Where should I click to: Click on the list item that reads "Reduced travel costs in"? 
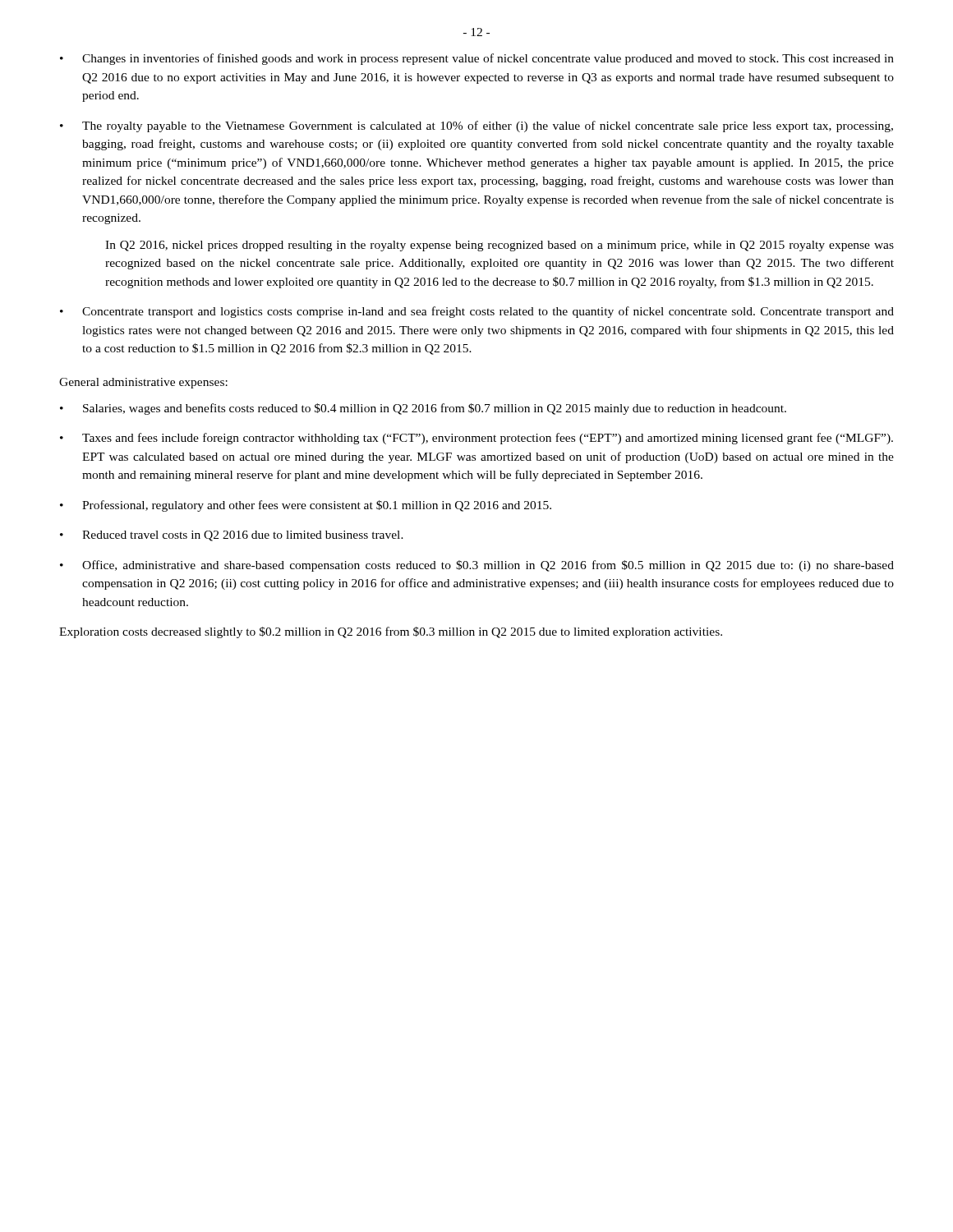tap(243, 535)
